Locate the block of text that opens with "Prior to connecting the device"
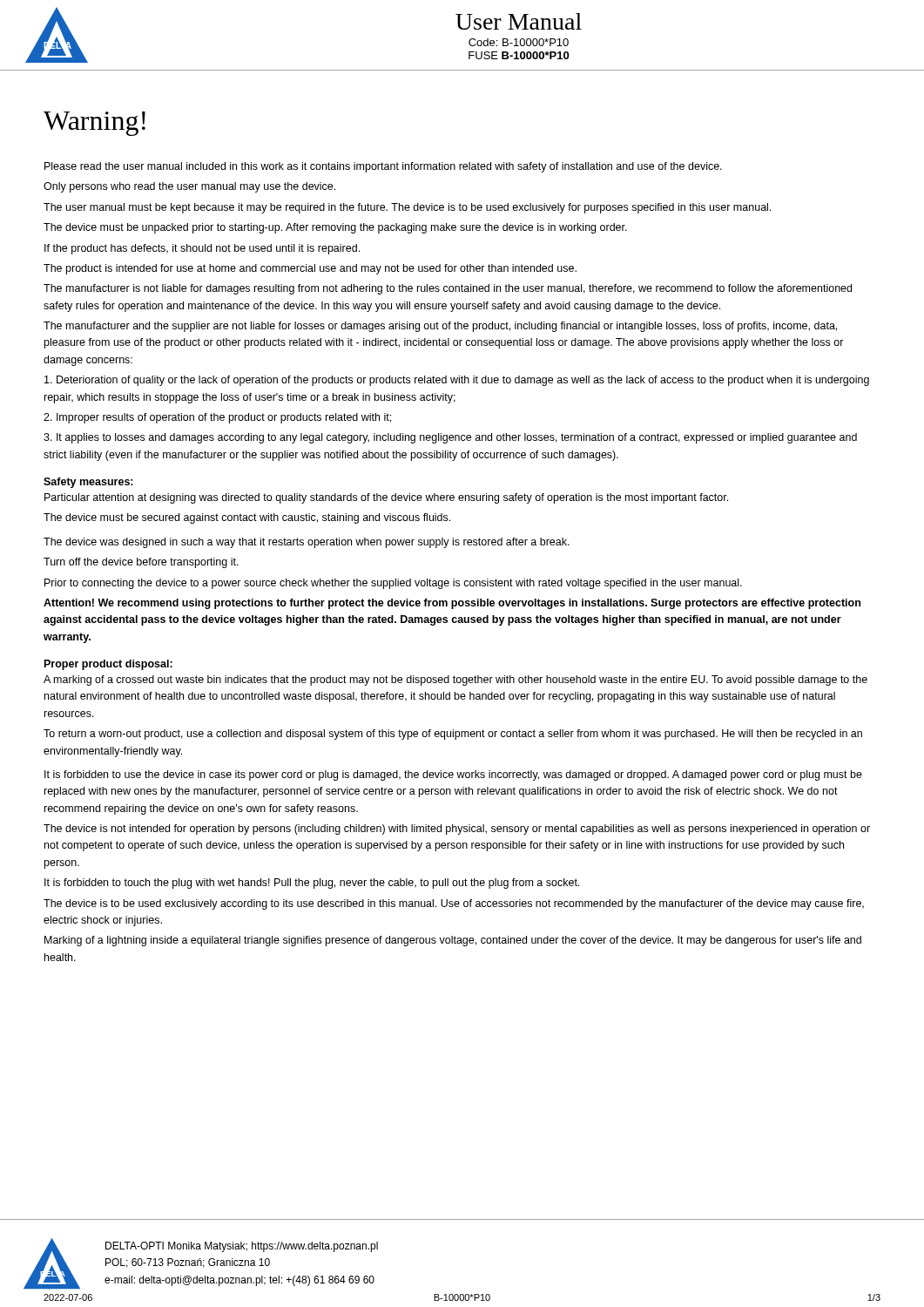This screenshot has width=924, height=1307. [x=393, y=582]
